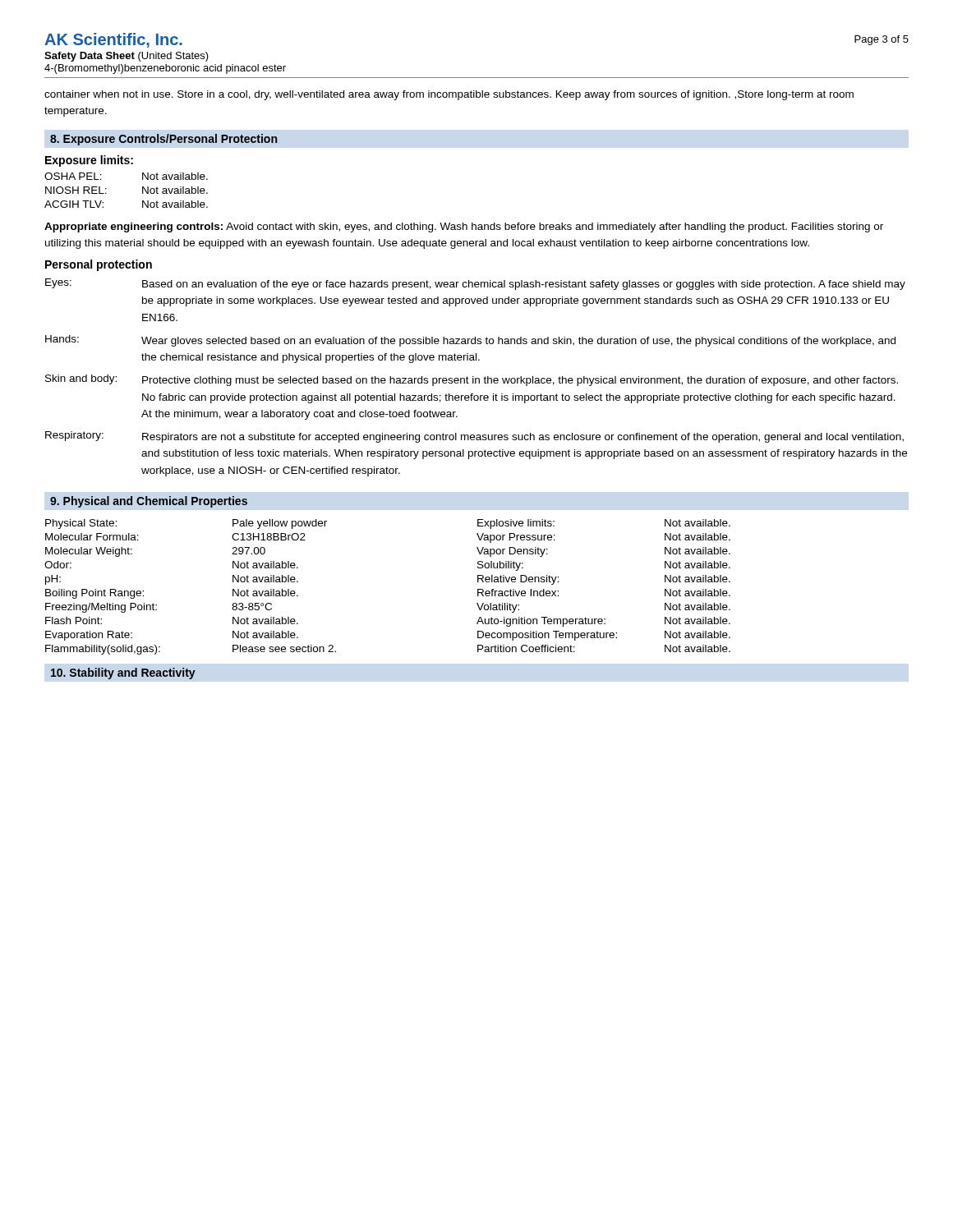
Task: Locate the block of text that opens with "Hands: Wear gloves selected based"
Action: point(476,351)
